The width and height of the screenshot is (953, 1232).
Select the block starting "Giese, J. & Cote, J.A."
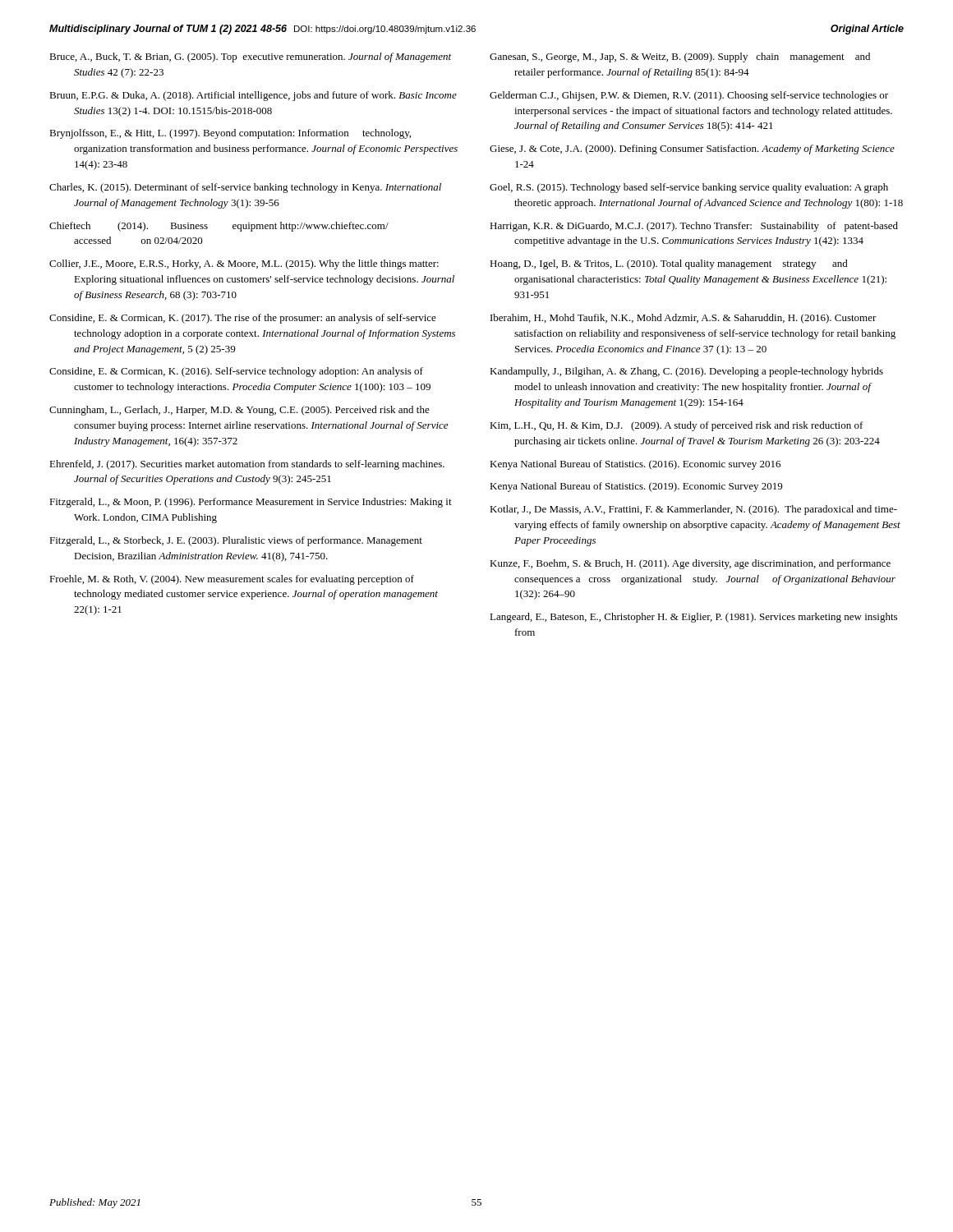point(692,156)
